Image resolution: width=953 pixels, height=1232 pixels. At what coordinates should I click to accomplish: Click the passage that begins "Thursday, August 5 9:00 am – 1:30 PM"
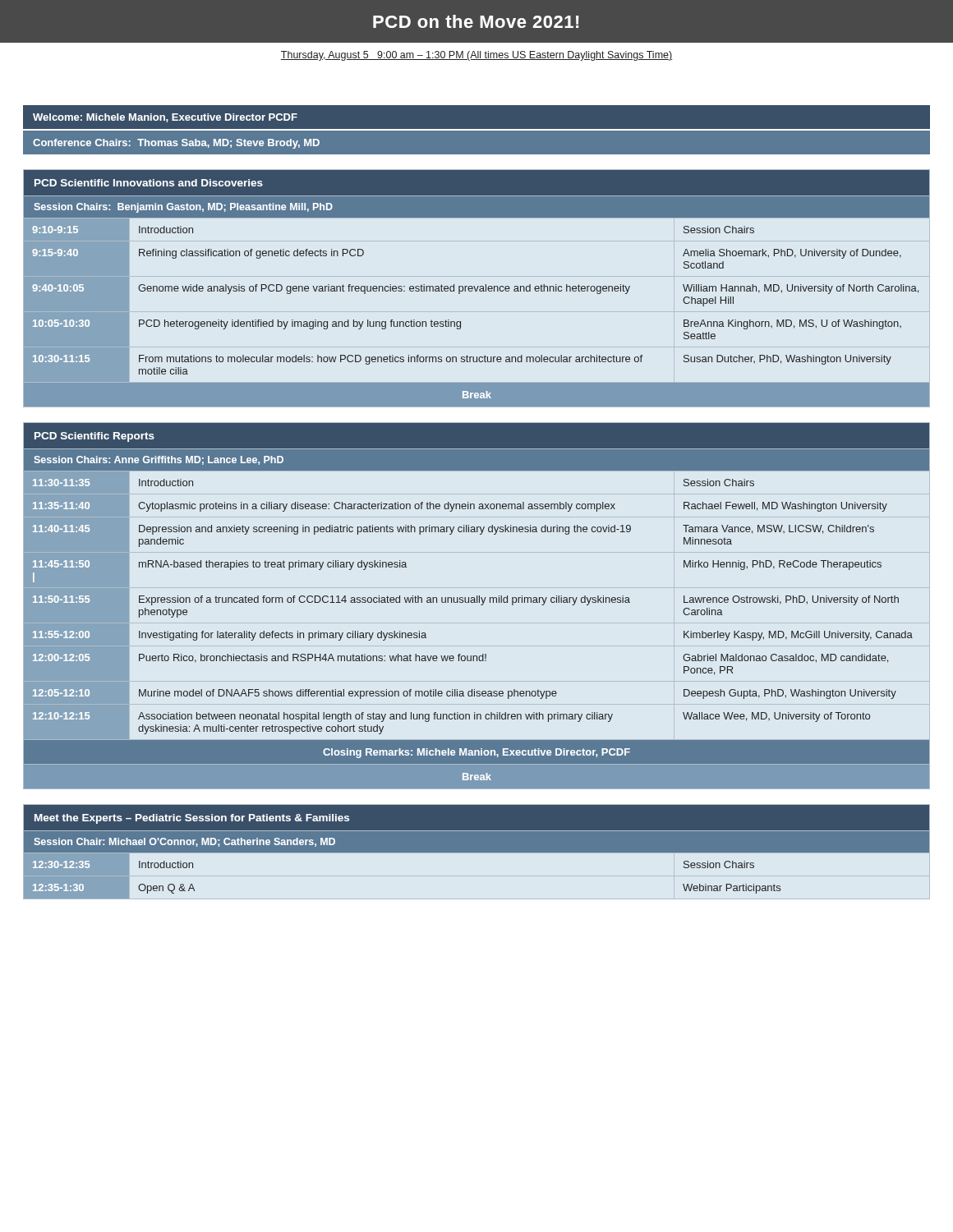(476, 55)
